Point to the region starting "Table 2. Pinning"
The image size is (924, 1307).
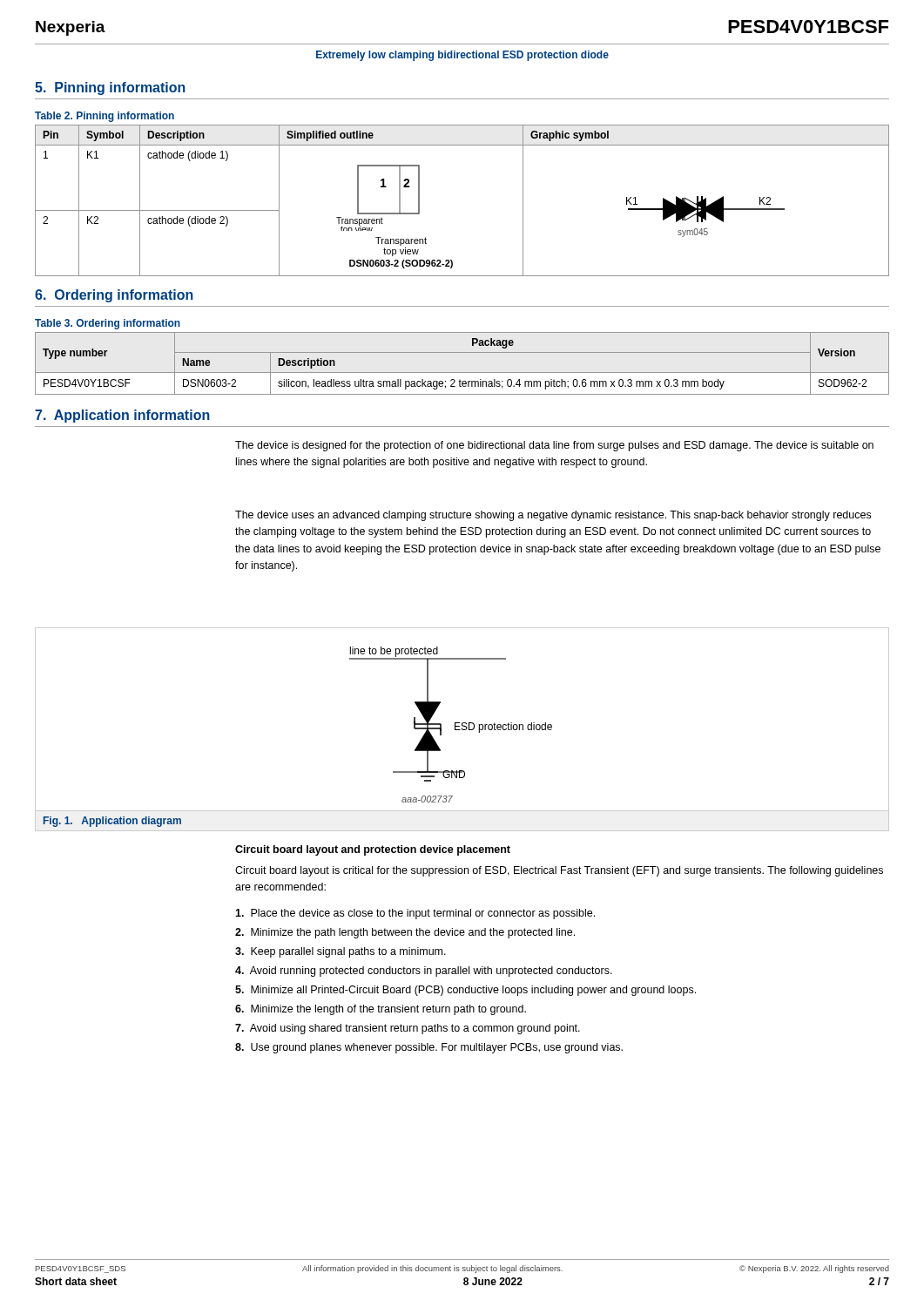(x=105, y=116)
